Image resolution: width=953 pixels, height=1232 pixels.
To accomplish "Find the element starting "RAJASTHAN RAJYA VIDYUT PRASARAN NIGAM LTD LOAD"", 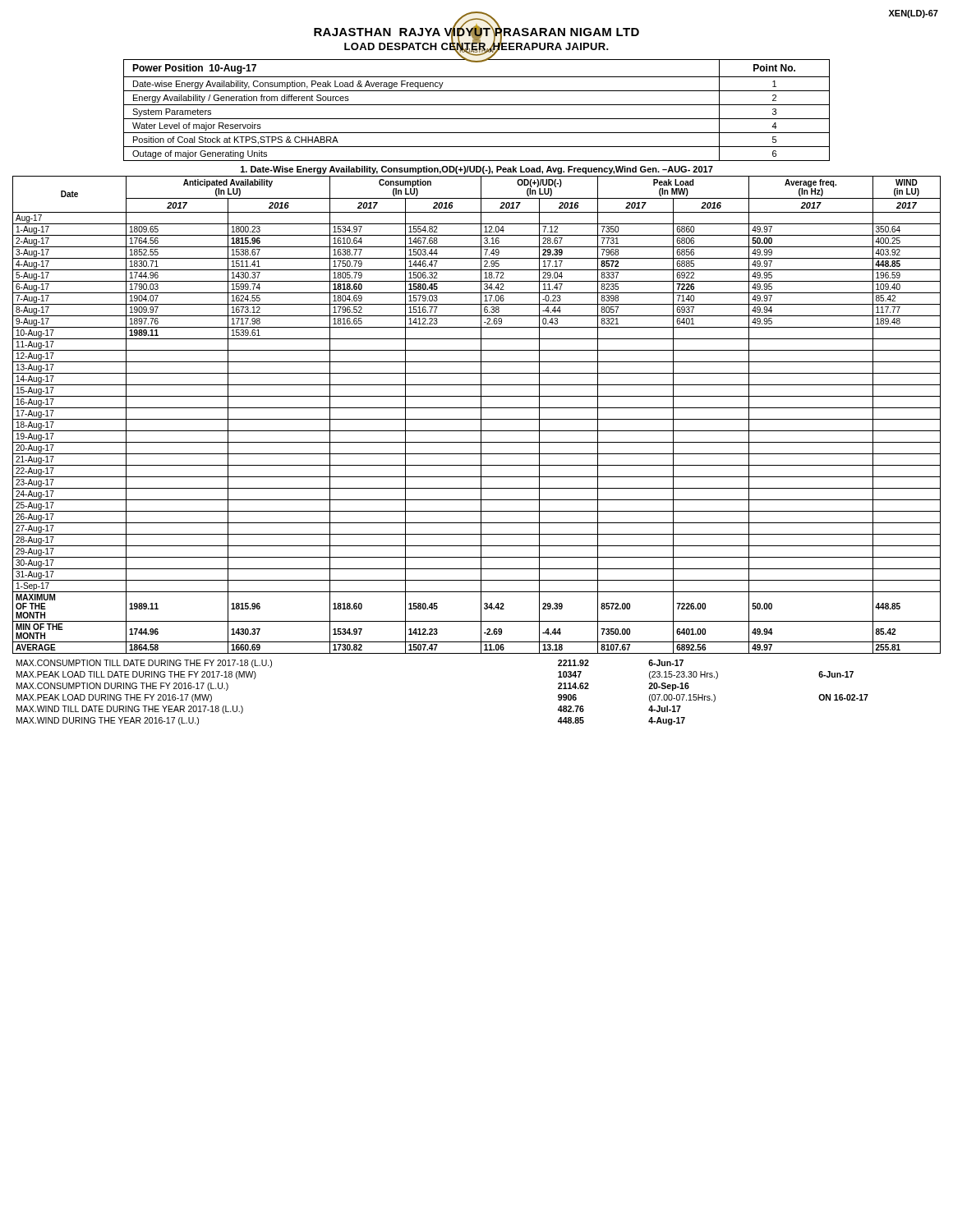I will pyautogui.click(x=476, y=39).
